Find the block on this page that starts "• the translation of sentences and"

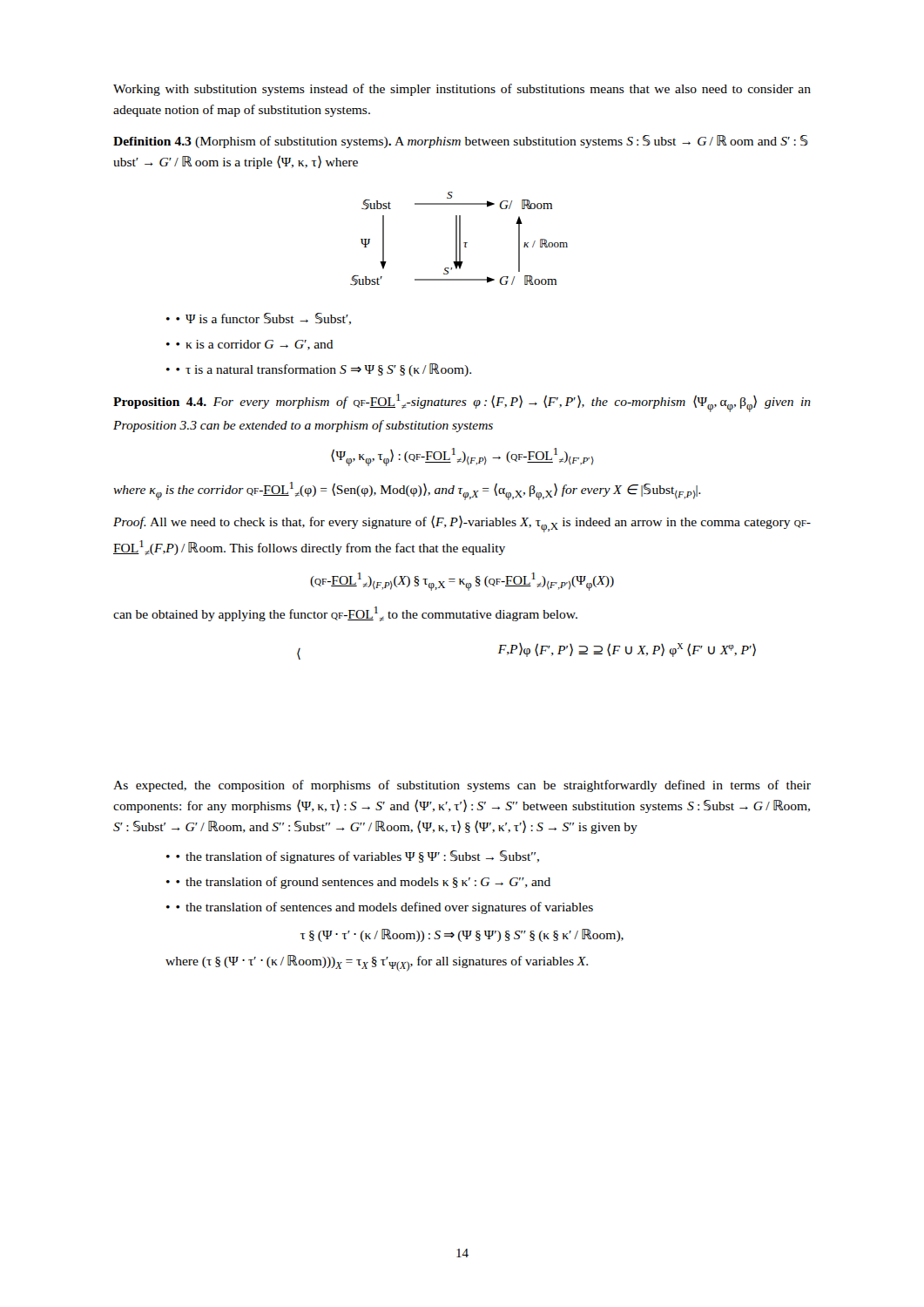click(384, 907)
